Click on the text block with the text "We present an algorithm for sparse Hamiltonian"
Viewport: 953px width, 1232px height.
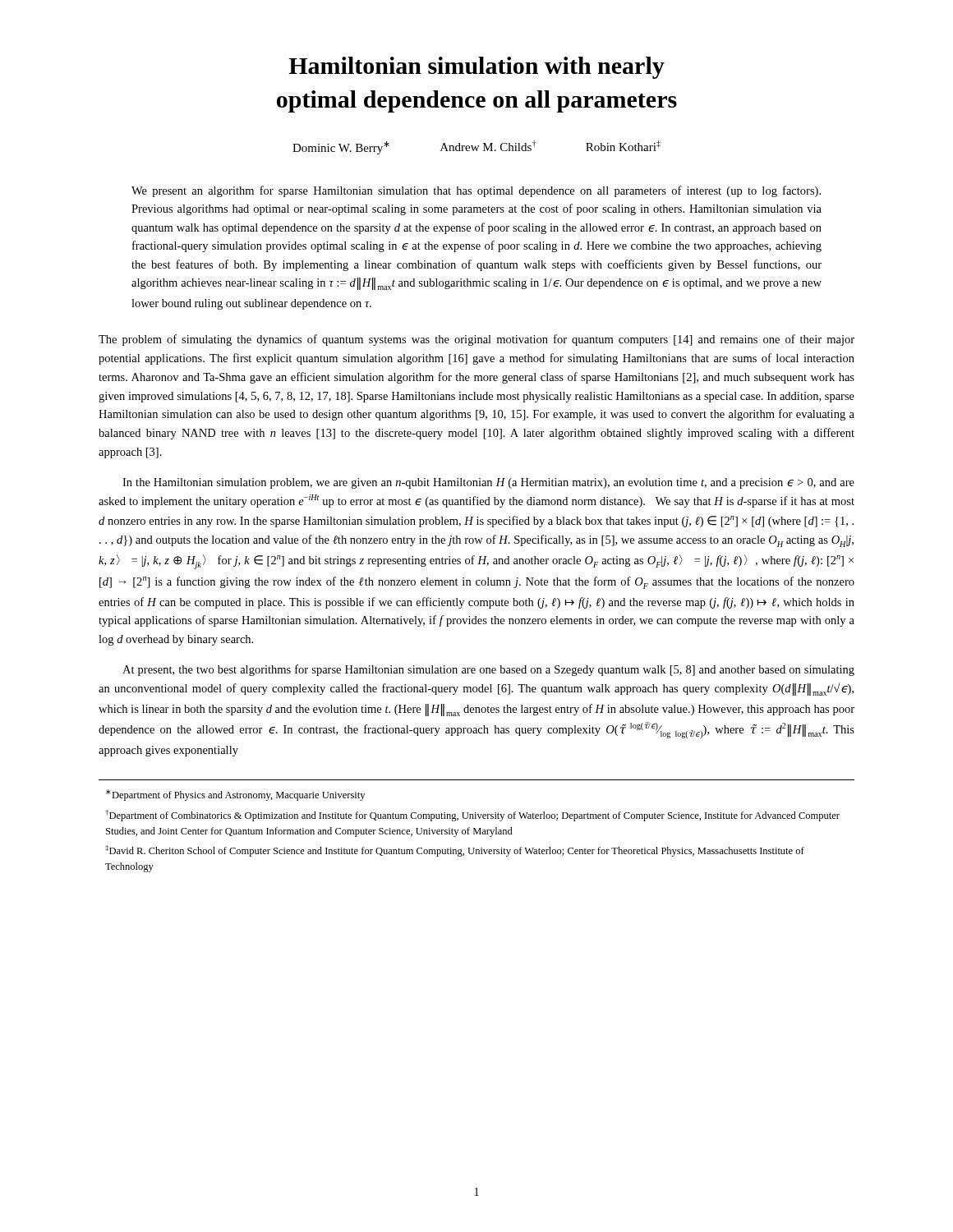point(476,247)
